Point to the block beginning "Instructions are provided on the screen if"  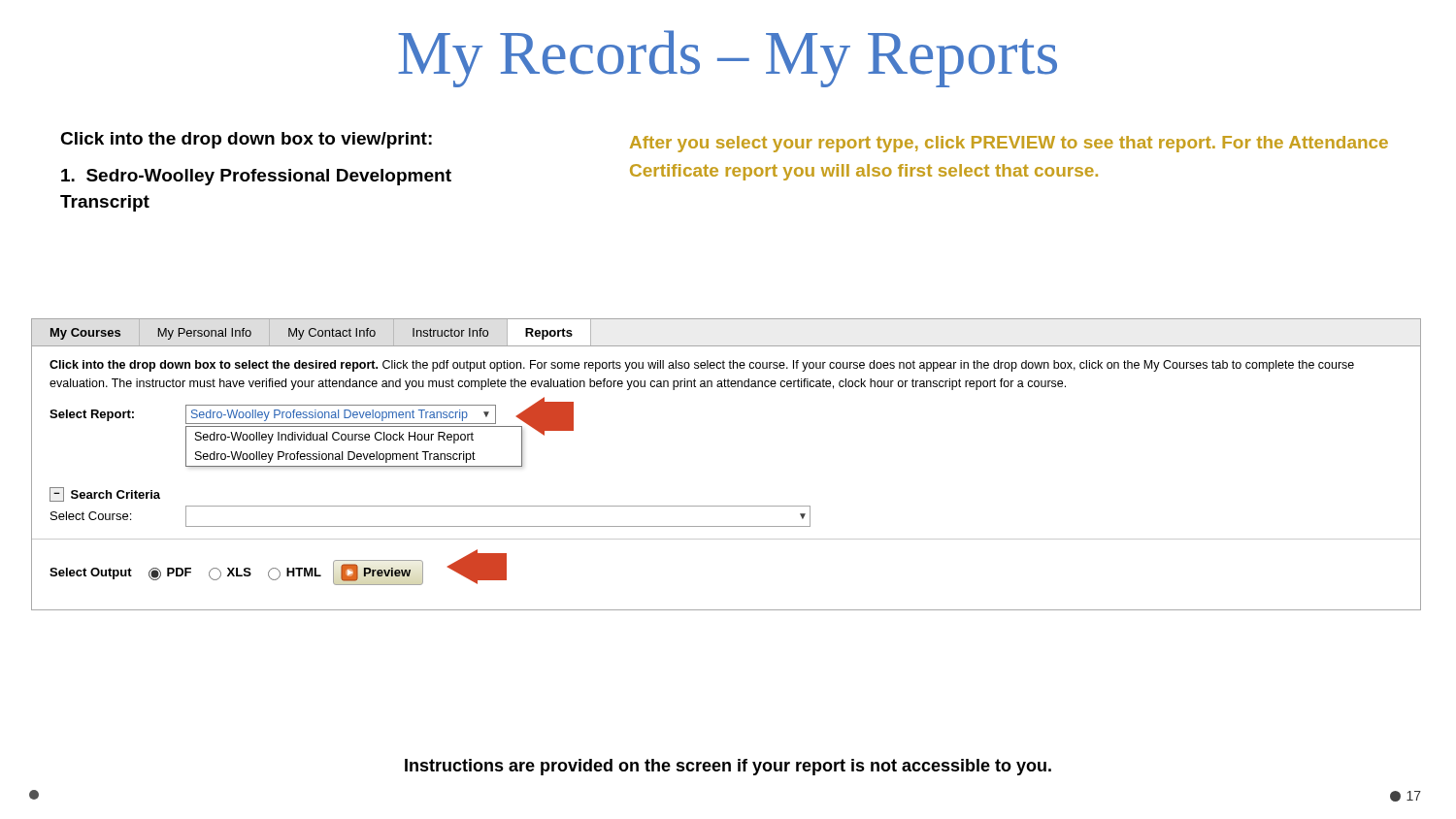click(x=728, y=766)
